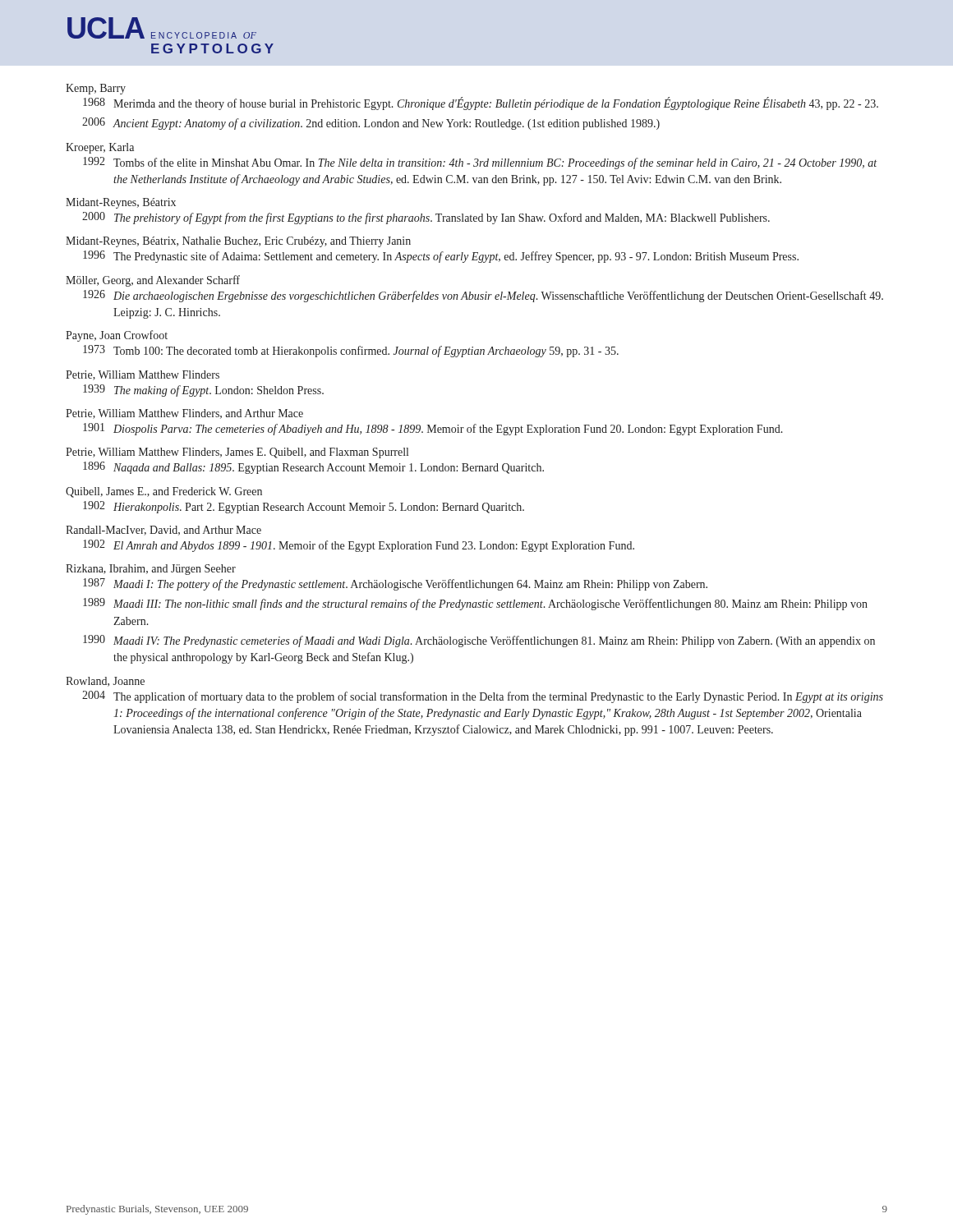Find the block on this page that starts "Kemp, Barry 1968 Merimda and"
This screenshot has height=1232, width=953.
coord(476,107)
